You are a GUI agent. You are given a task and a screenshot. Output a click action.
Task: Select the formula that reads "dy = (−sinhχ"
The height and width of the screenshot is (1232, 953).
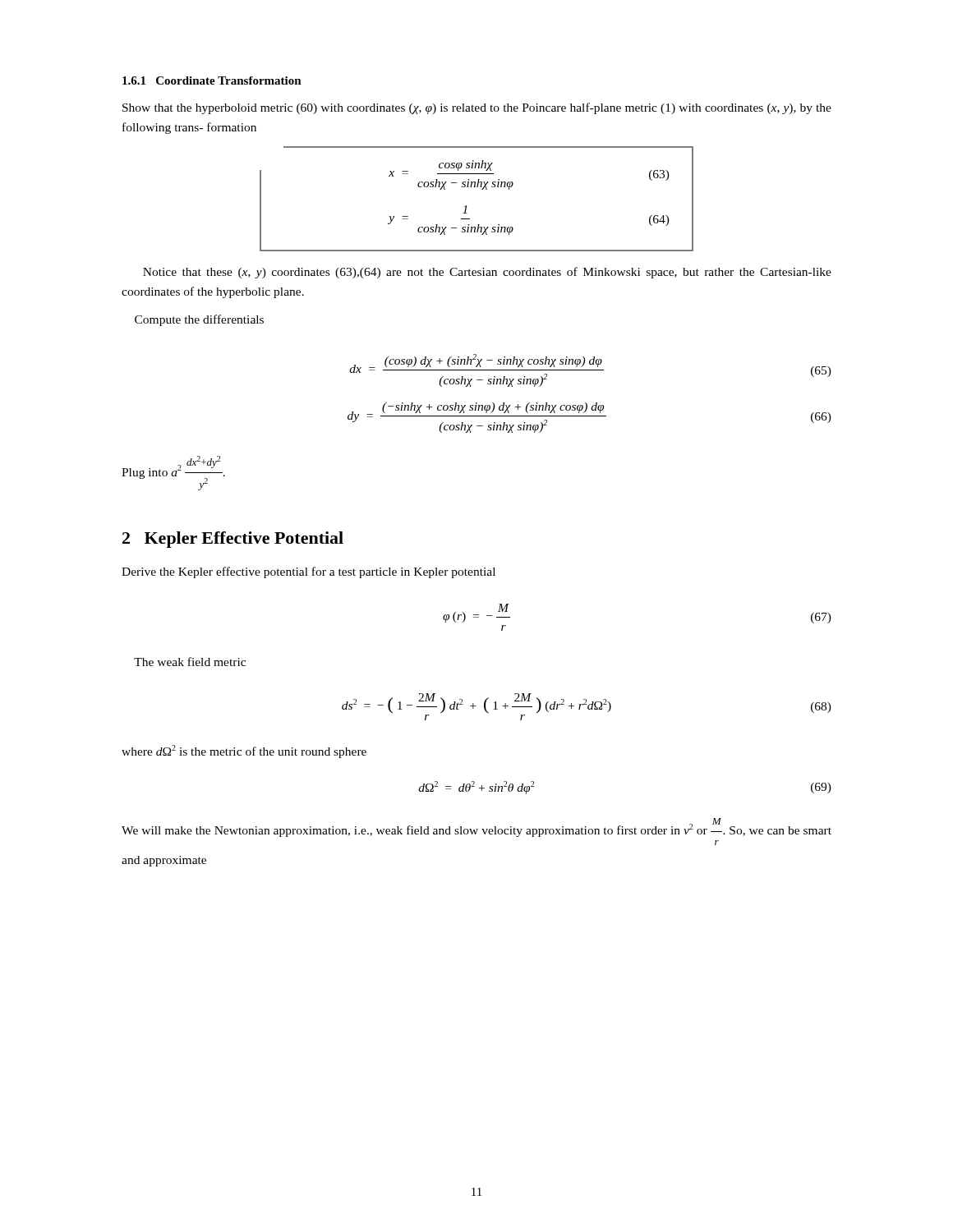click(476, 417)
